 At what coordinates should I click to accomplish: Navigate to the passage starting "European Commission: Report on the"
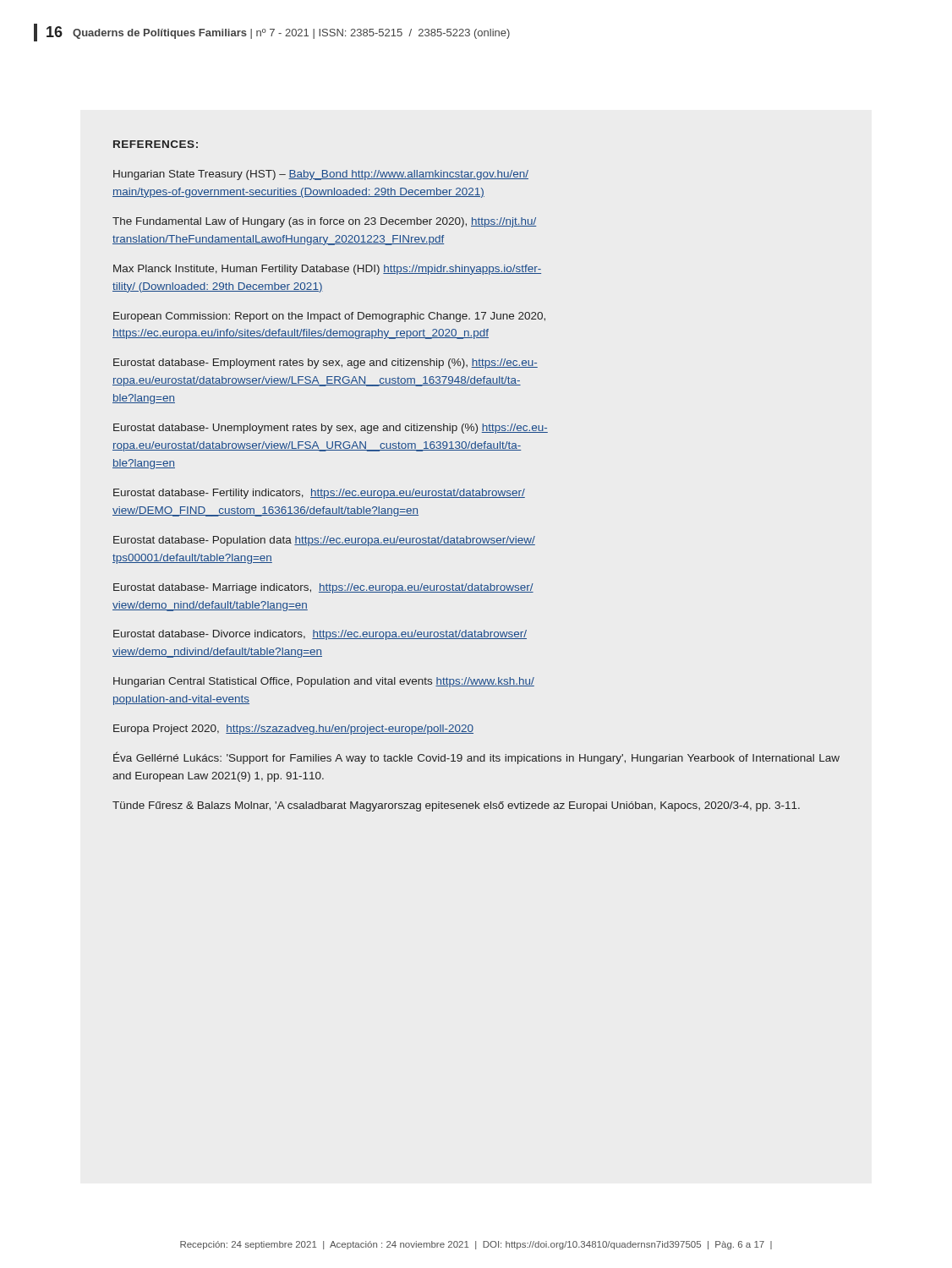pos(329,324)
